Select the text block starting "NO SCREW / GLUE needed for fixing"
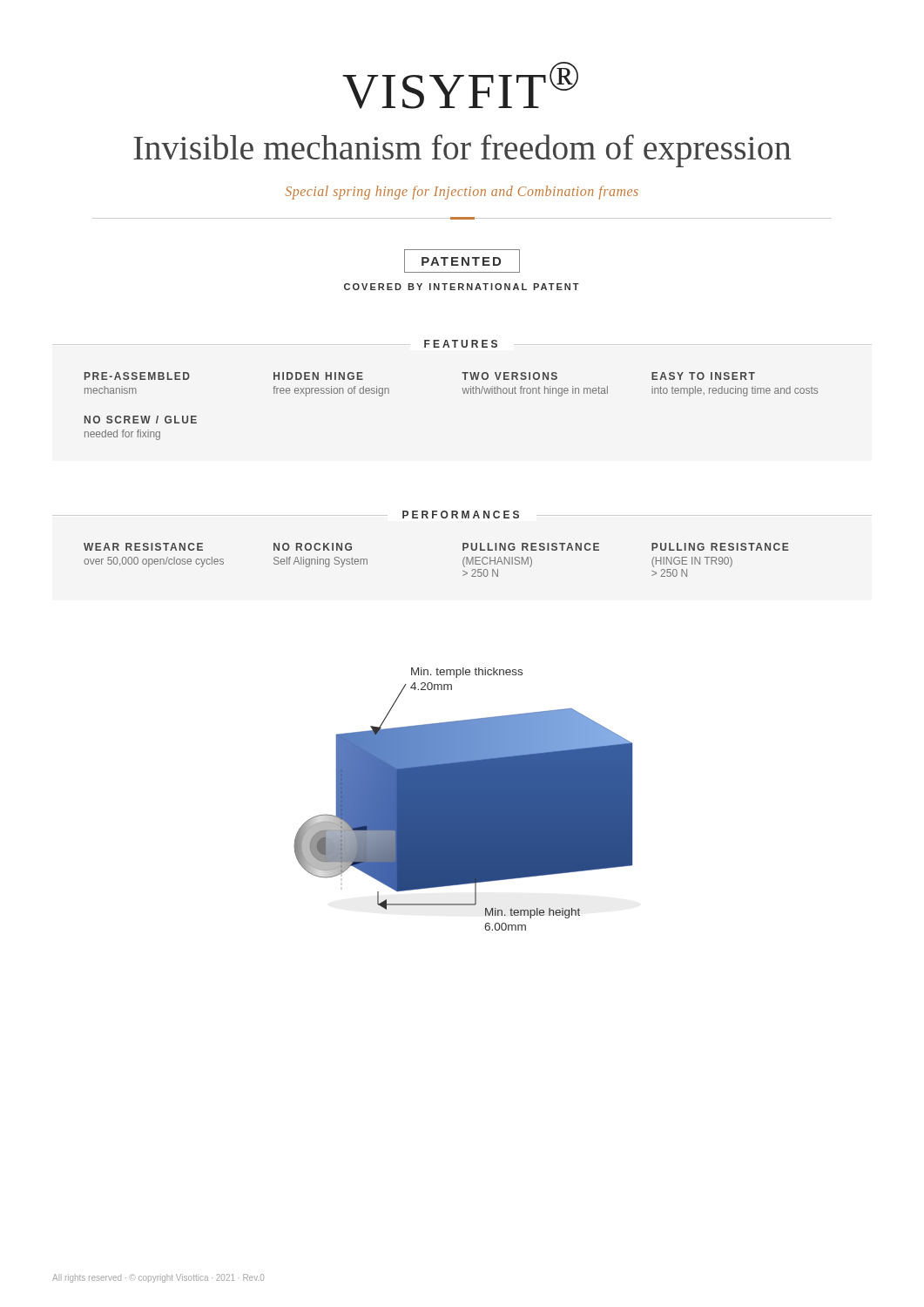The width and height of the screenshot is (924, 1307). (171, 427)
